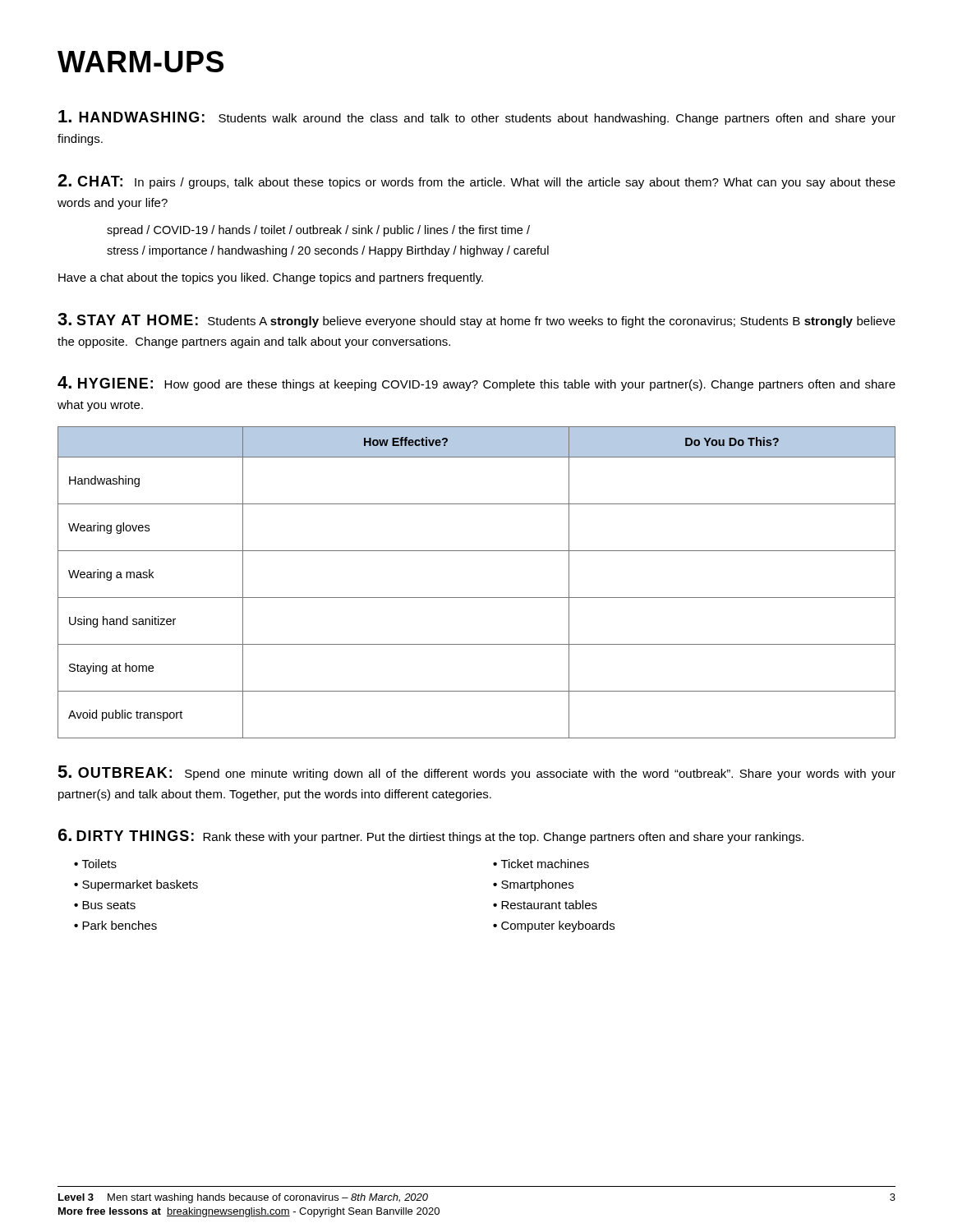Image resolution: width=953 pixels, height=1232 pixels.
Task: Find the list item that reads "Computer keyboards"
Action: [558, 925]
